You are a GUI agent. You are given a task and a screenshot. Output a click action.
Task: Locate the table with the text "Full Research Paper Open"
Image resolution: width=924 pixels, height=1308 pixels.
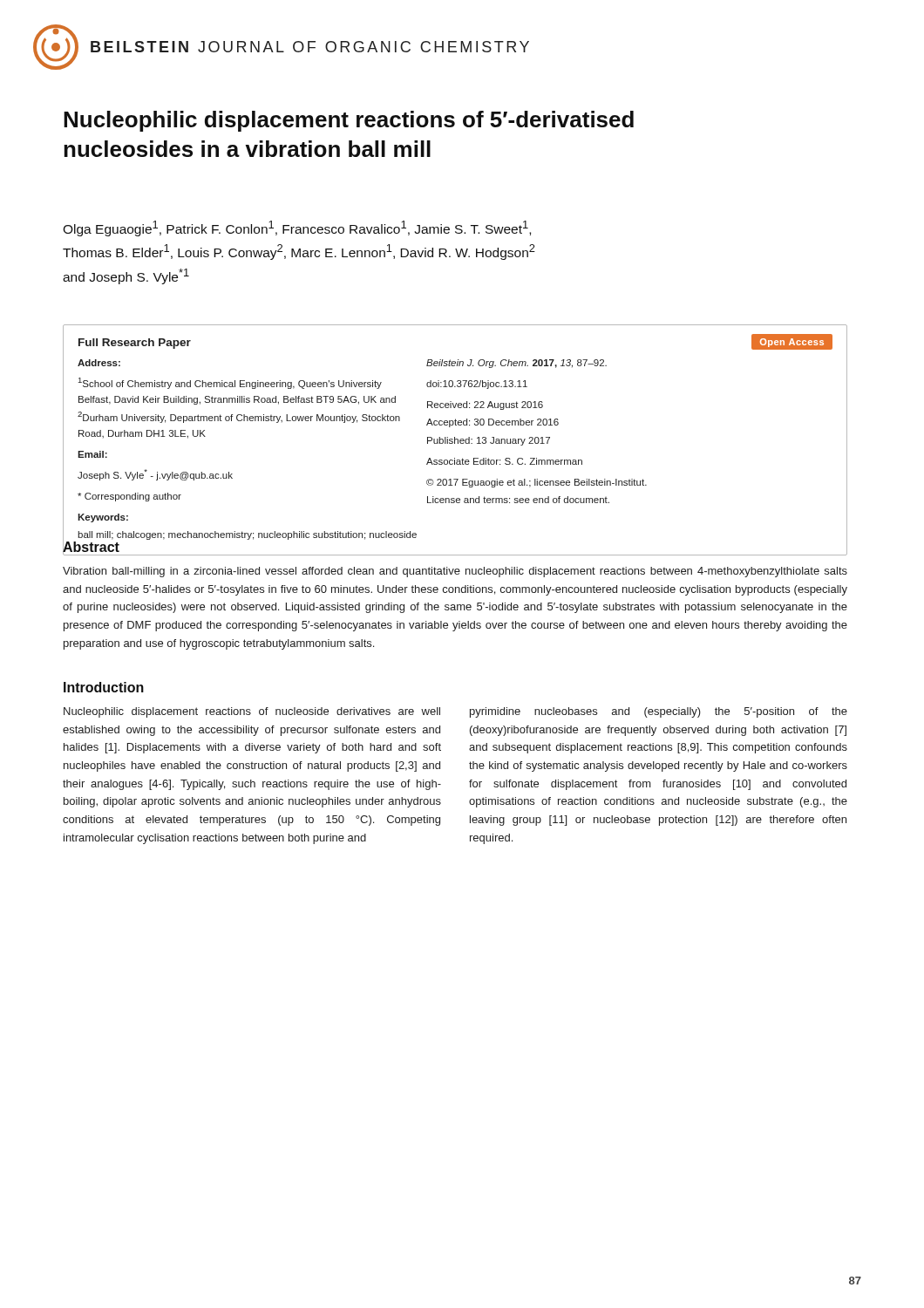coord(455,440)
